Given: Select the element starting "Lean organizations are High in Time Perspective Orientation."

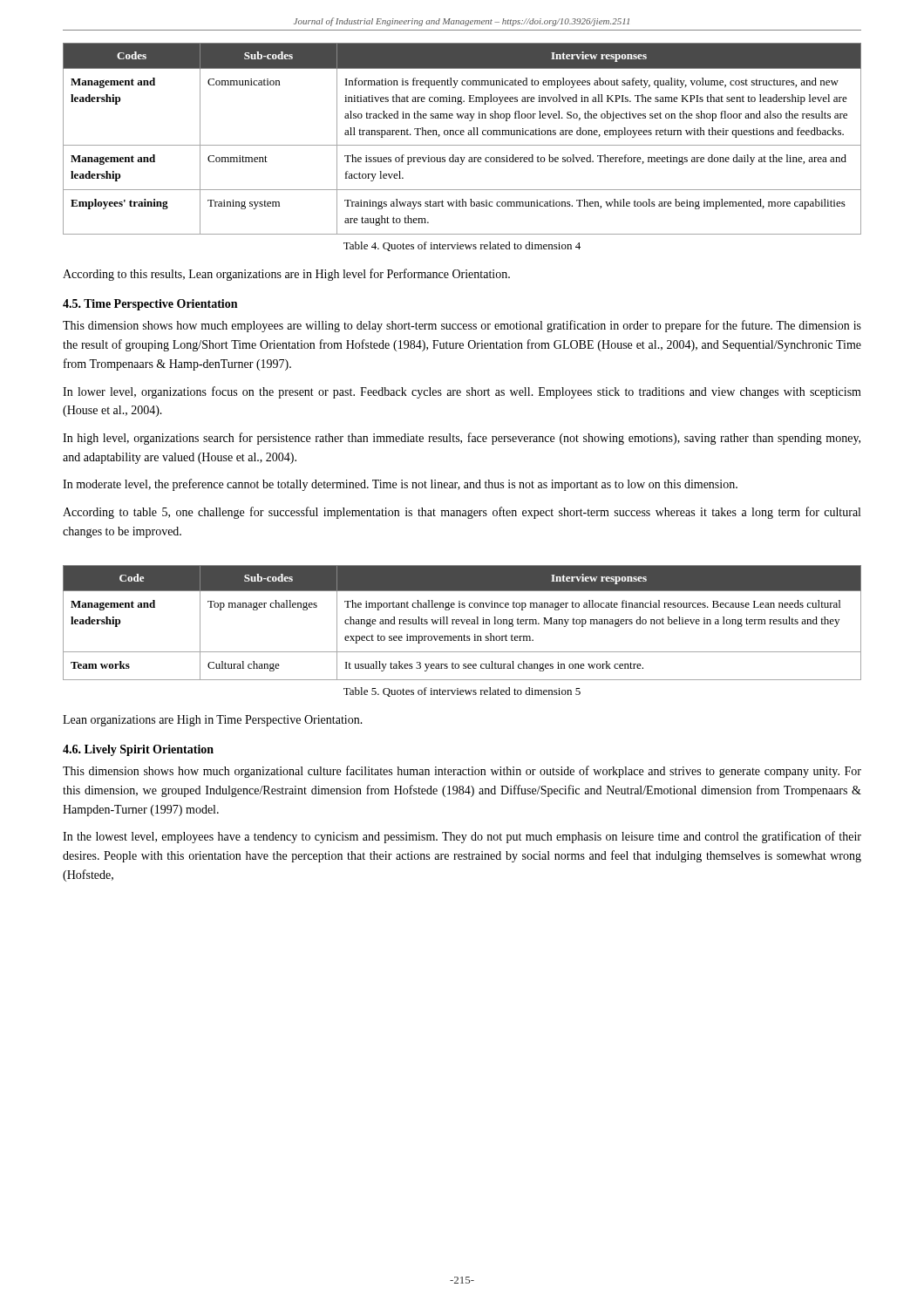Looking at the screenshot, I should (x=213, y=720).
